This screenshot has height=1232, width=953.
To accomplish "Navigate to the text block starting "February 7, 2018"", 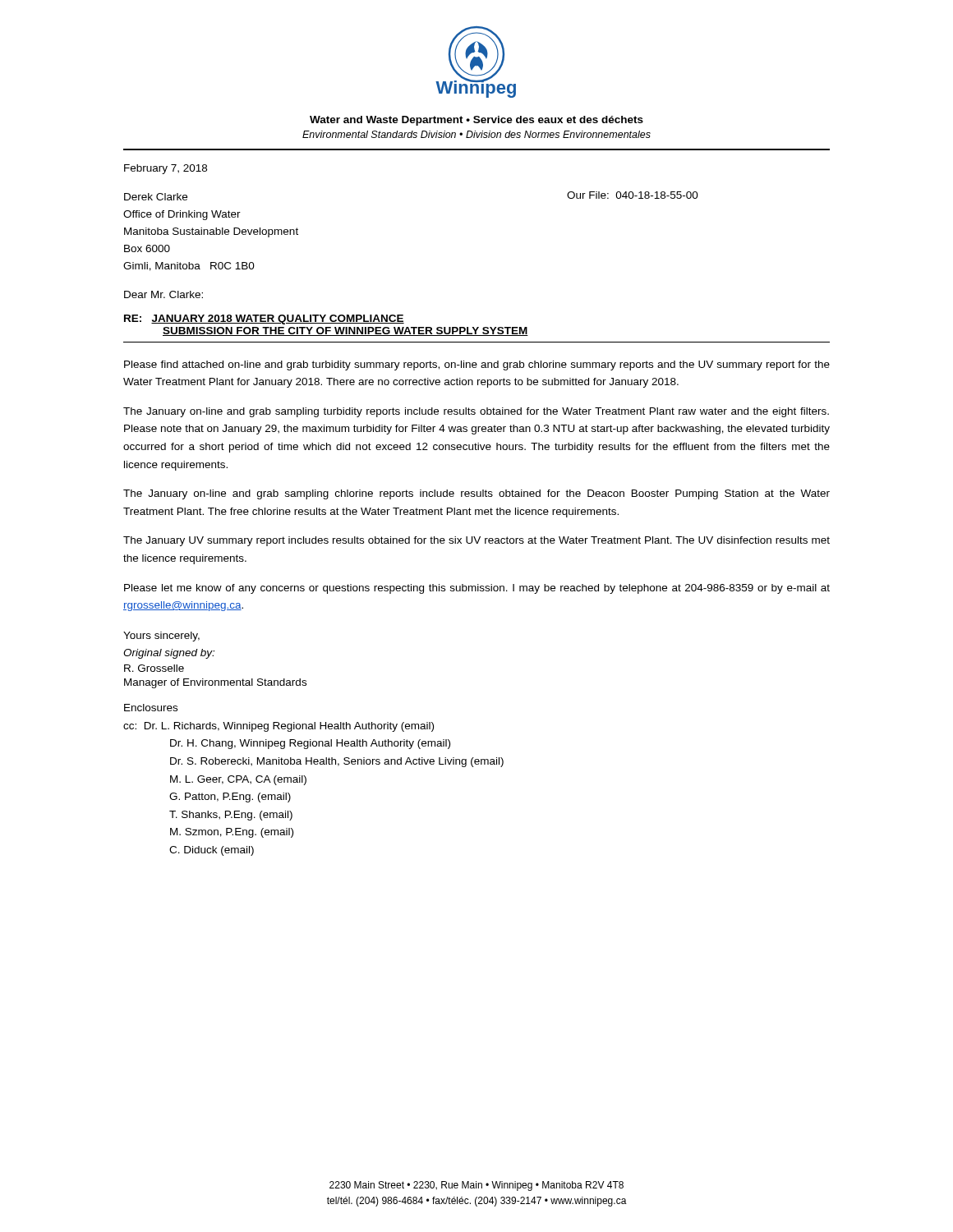I will [x=165, y=168].
